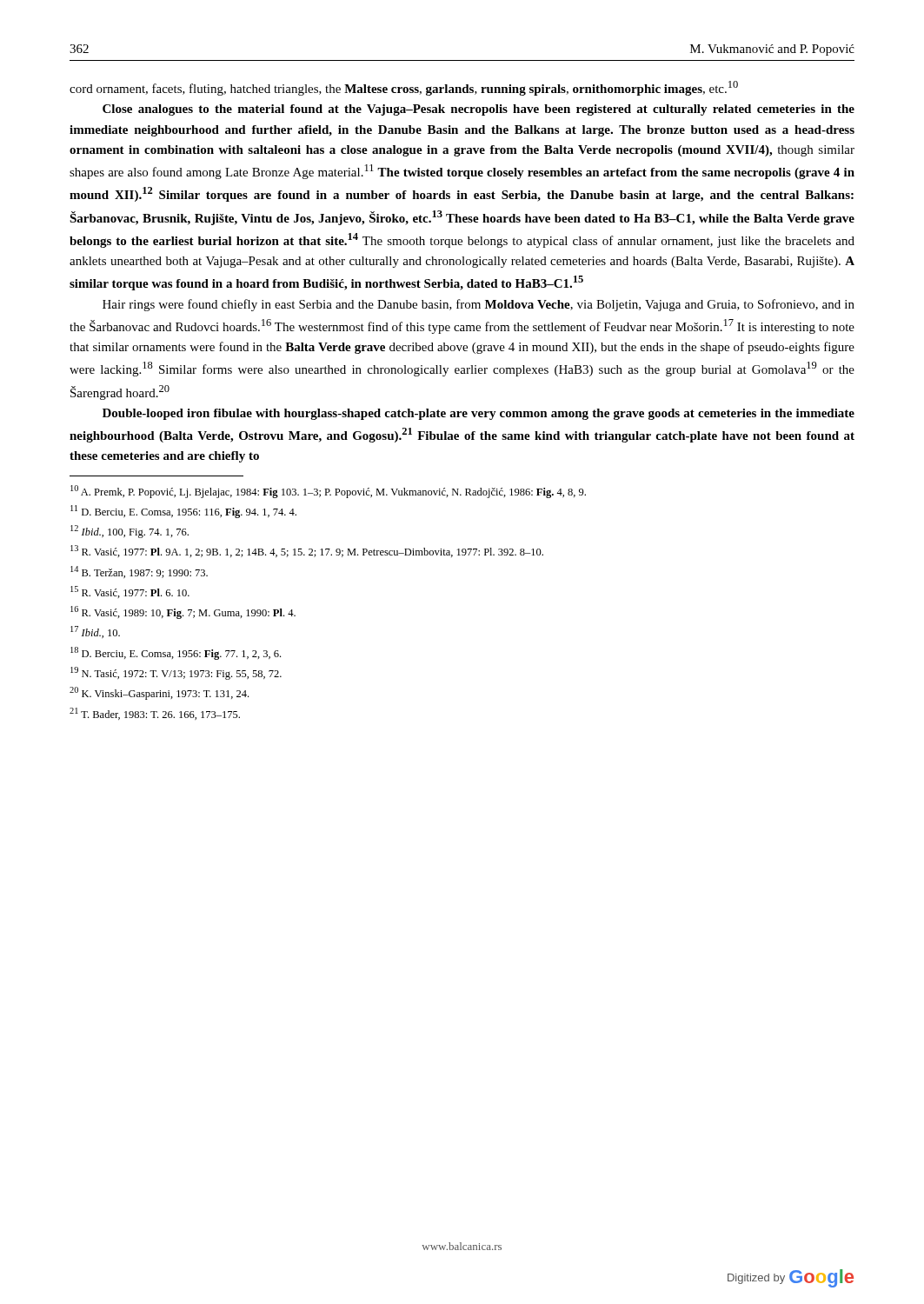Click the passage that begins "18 D. Berciu, E. Comsa, 1956: Fig."
Viewport: 924px width, 1304px height.
[176, 653]
